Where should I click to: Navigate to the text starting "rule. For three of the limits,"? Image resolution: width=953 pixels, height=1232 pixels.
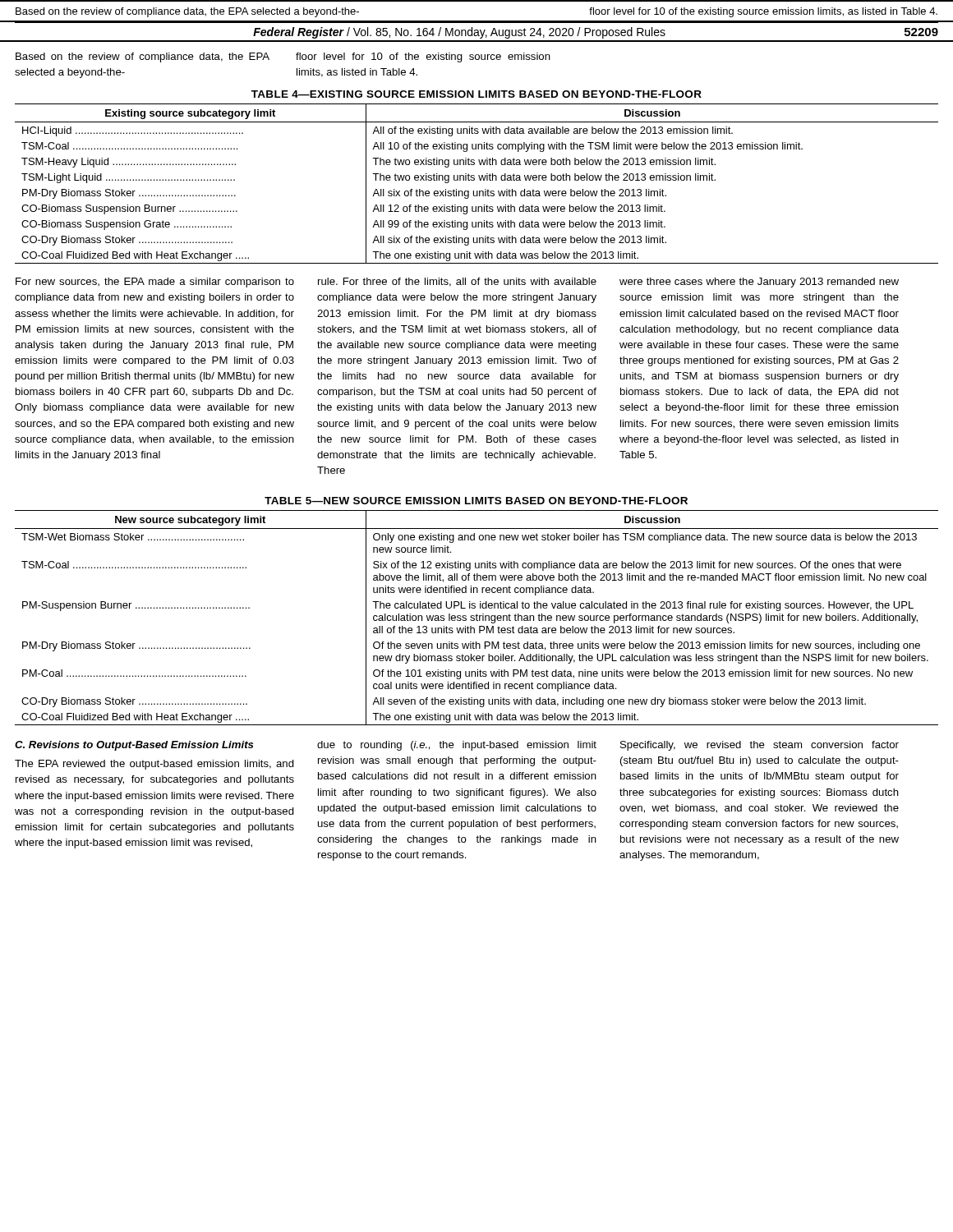click(457, 376)
